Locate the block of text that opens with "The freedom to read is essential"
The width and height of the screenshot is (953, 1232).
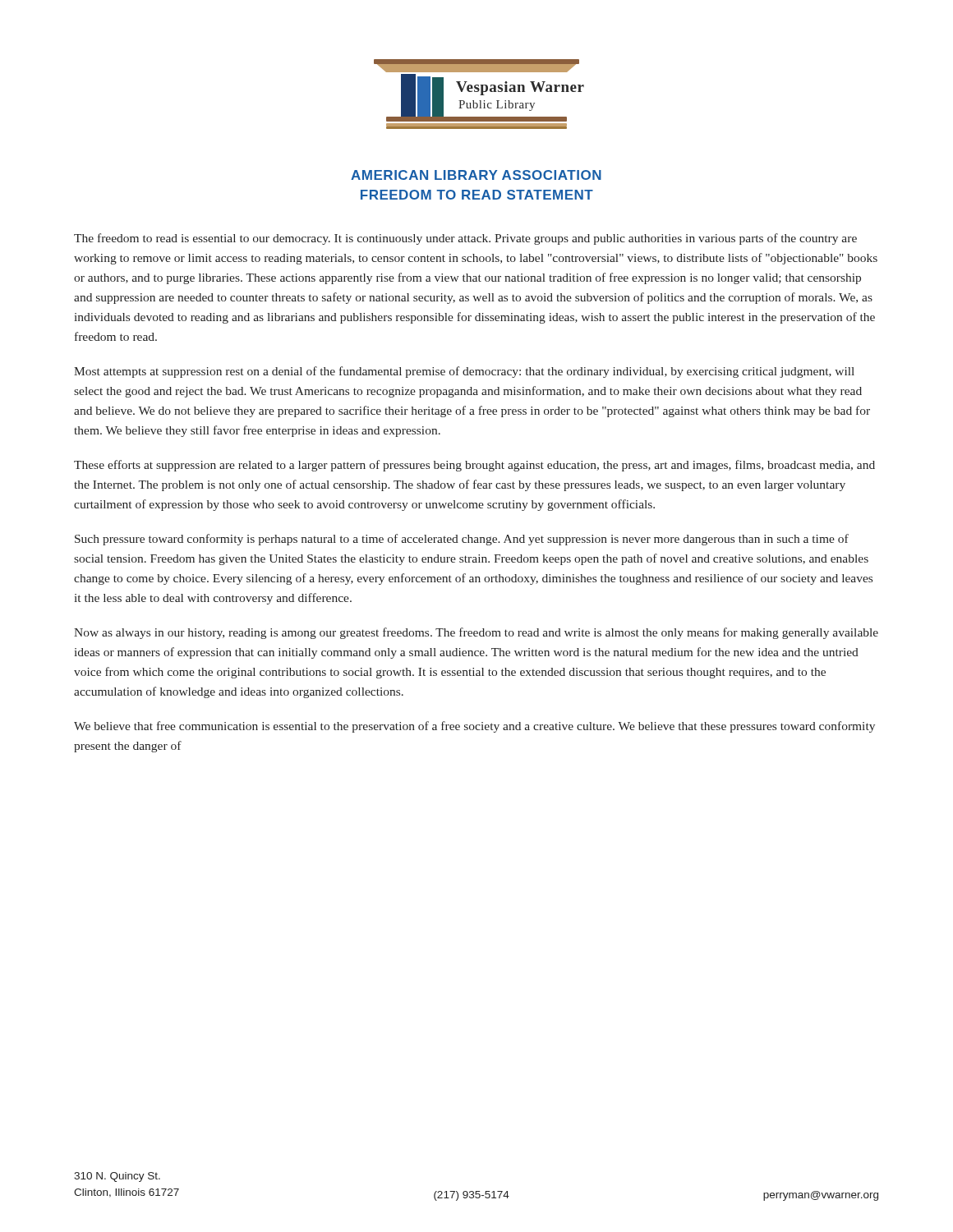(x=476, y=287)
